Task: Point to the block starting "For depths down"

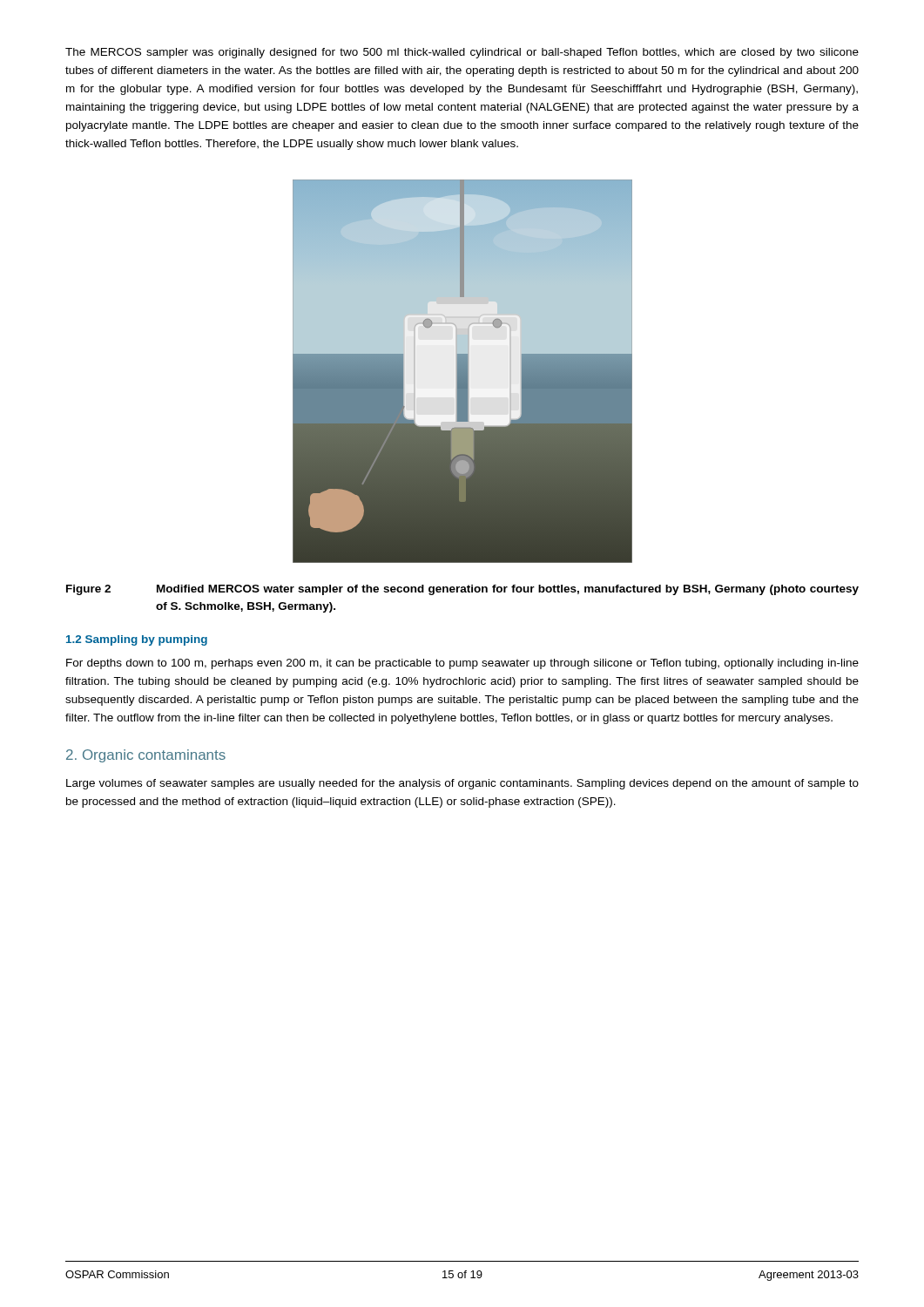Action: (462, 690)
